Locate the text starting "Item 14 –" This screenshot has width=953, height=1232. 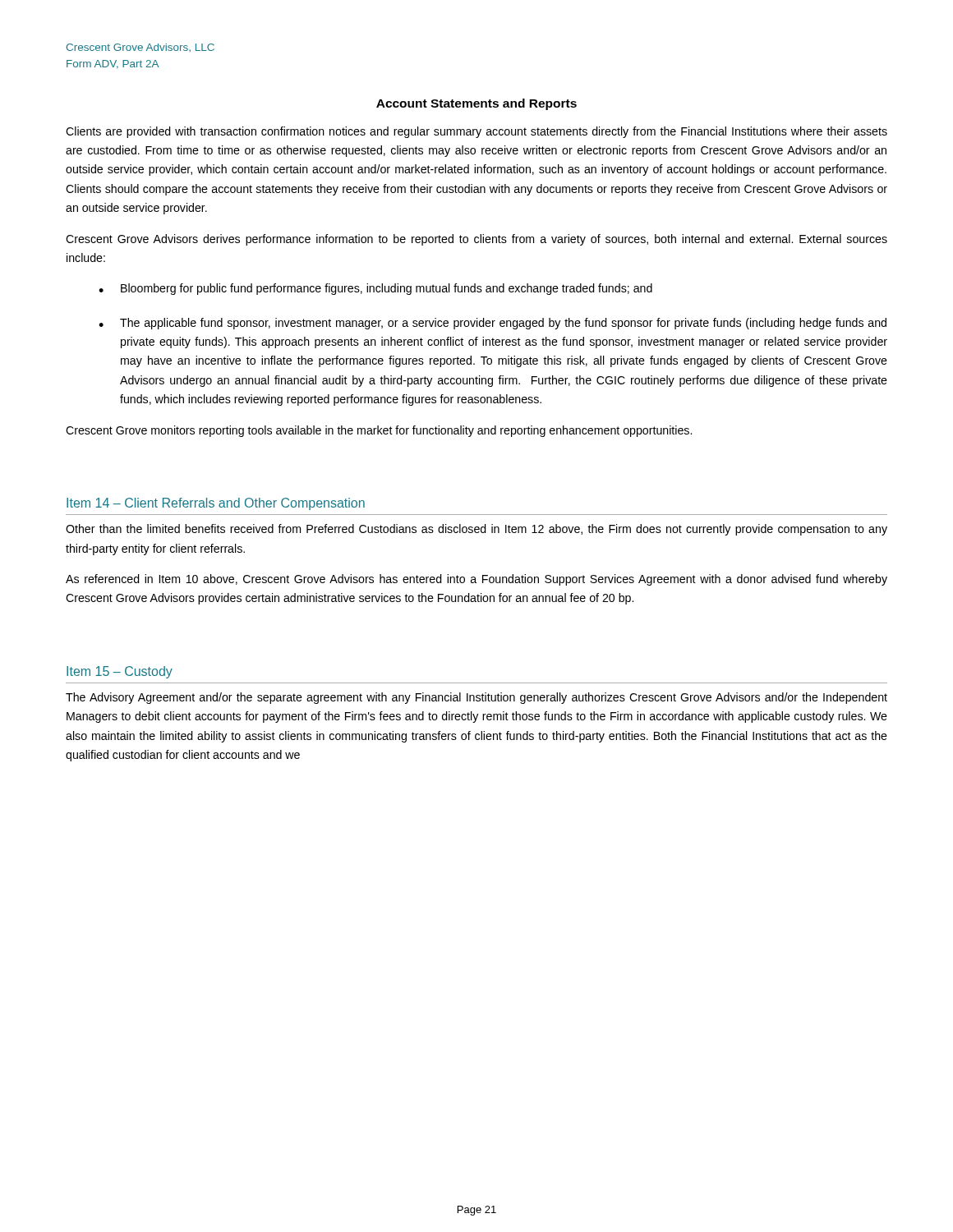[216, 503]
